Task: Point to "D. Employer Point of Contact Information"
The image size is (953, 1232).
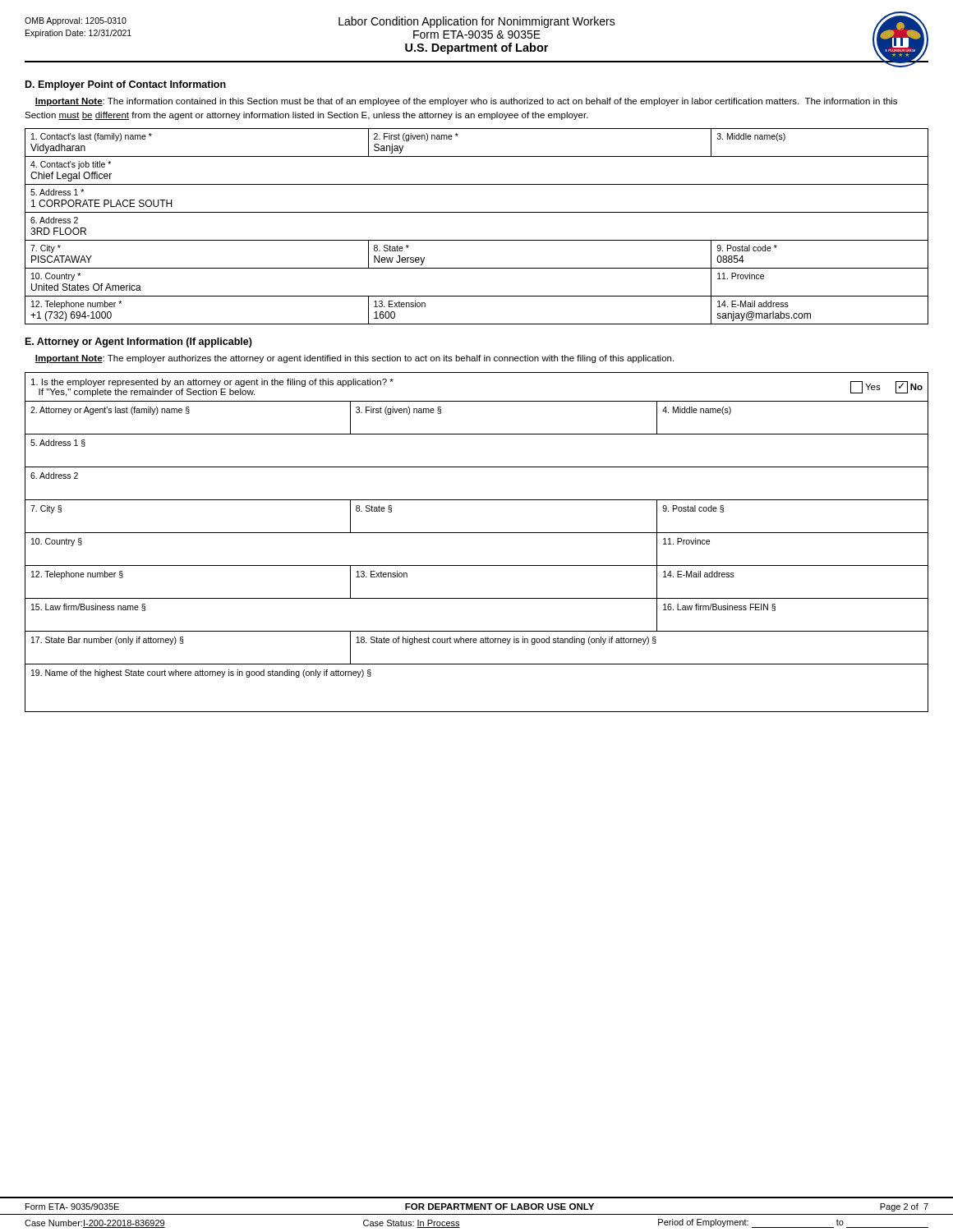Action: 125,85
